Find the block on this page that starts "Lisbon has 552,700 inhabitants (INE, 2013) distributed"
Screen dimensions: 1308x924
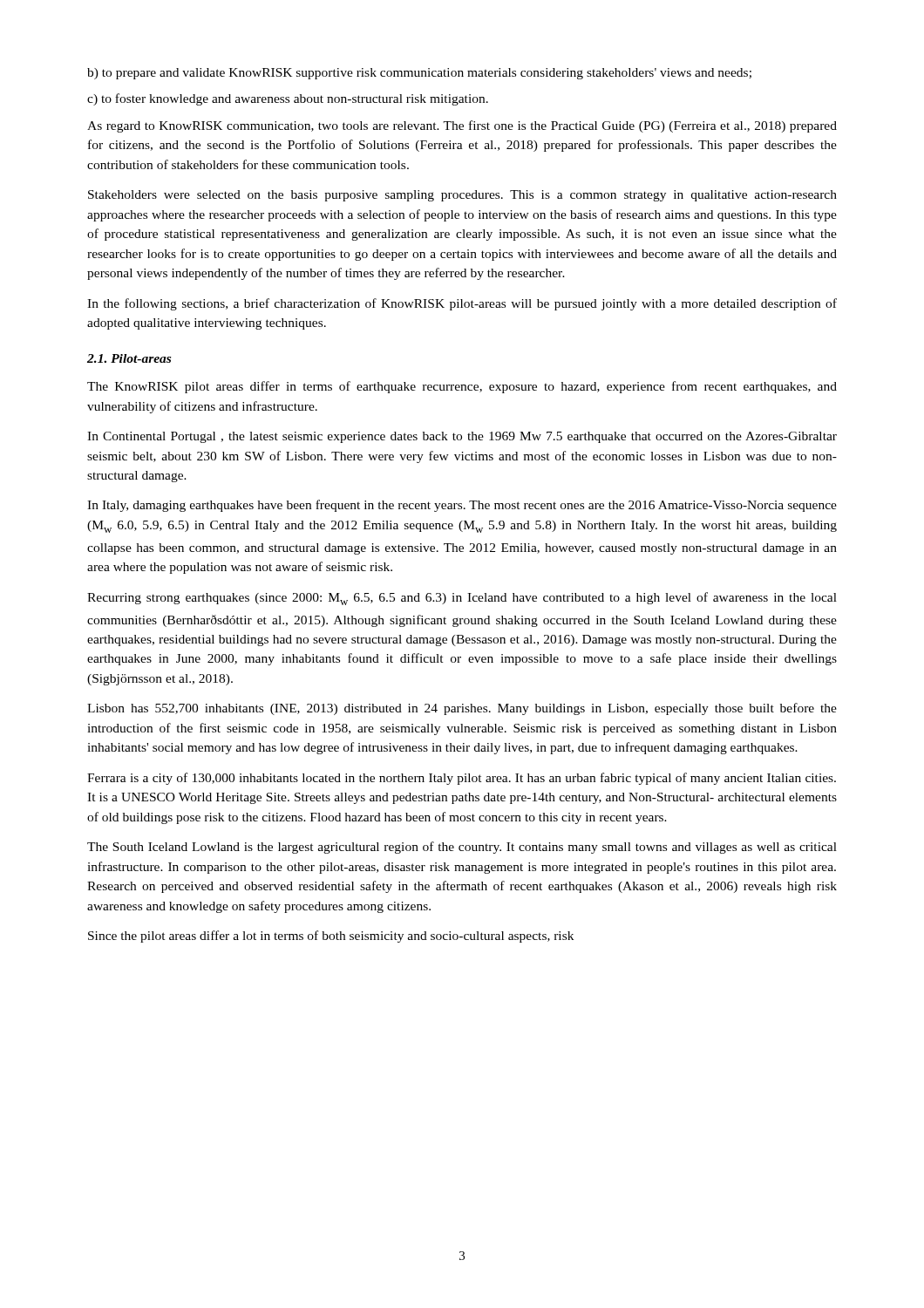[462, 728]
